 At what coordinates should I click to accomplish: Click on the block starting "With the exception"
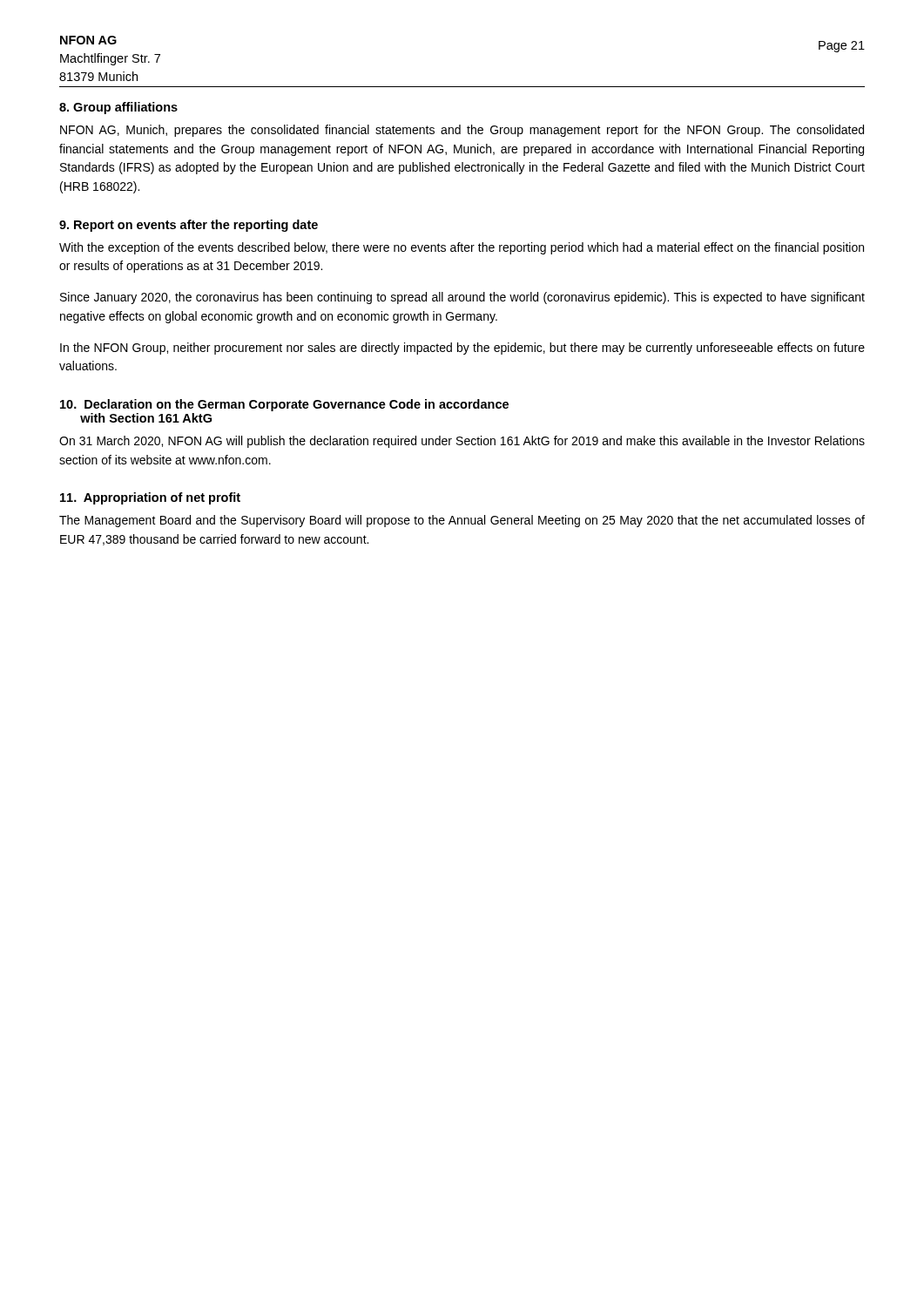[x=462, y=257]
